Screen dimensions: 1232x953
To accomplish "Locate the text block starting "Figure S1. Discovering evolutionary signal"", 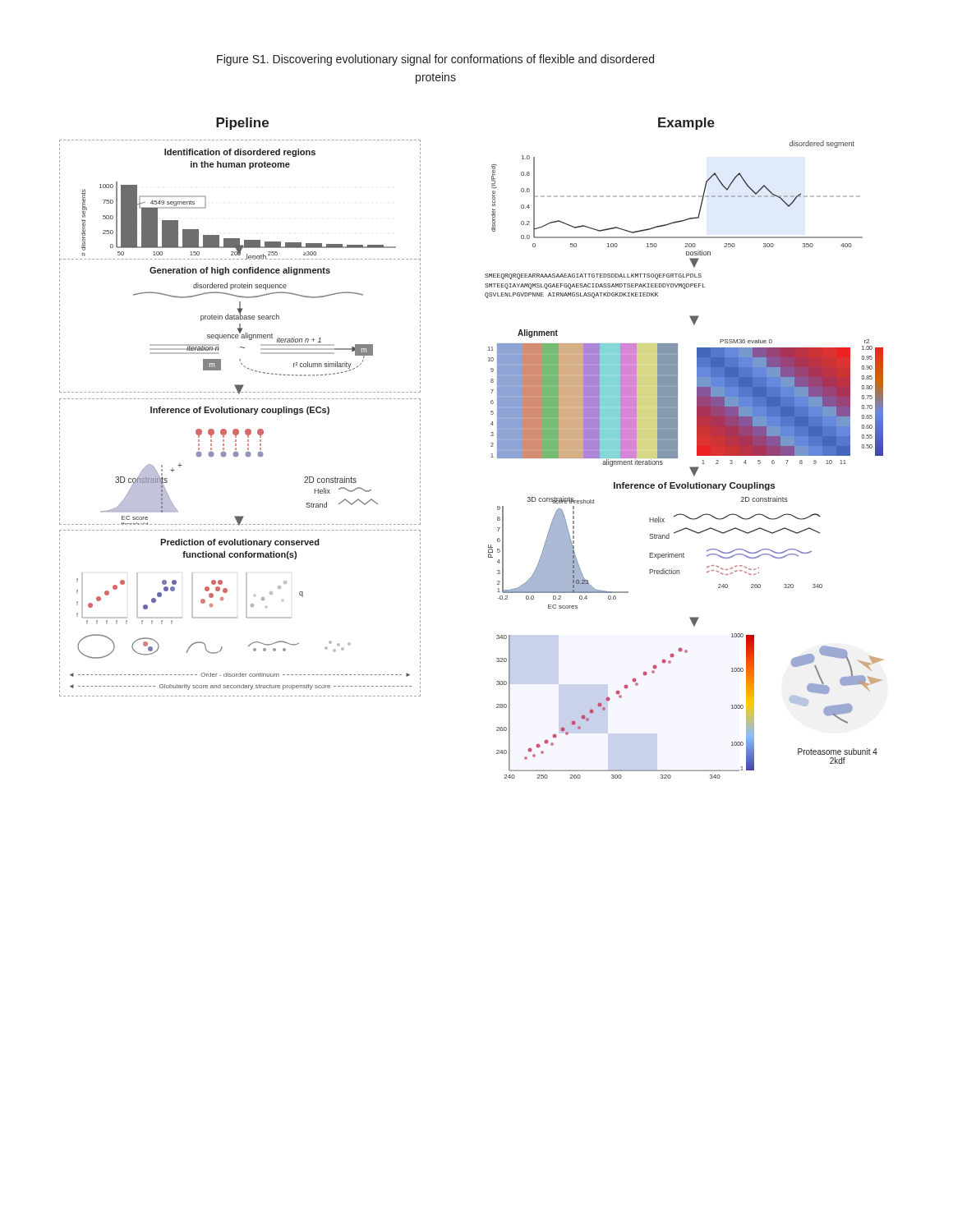I will click(x=435, y=68).
